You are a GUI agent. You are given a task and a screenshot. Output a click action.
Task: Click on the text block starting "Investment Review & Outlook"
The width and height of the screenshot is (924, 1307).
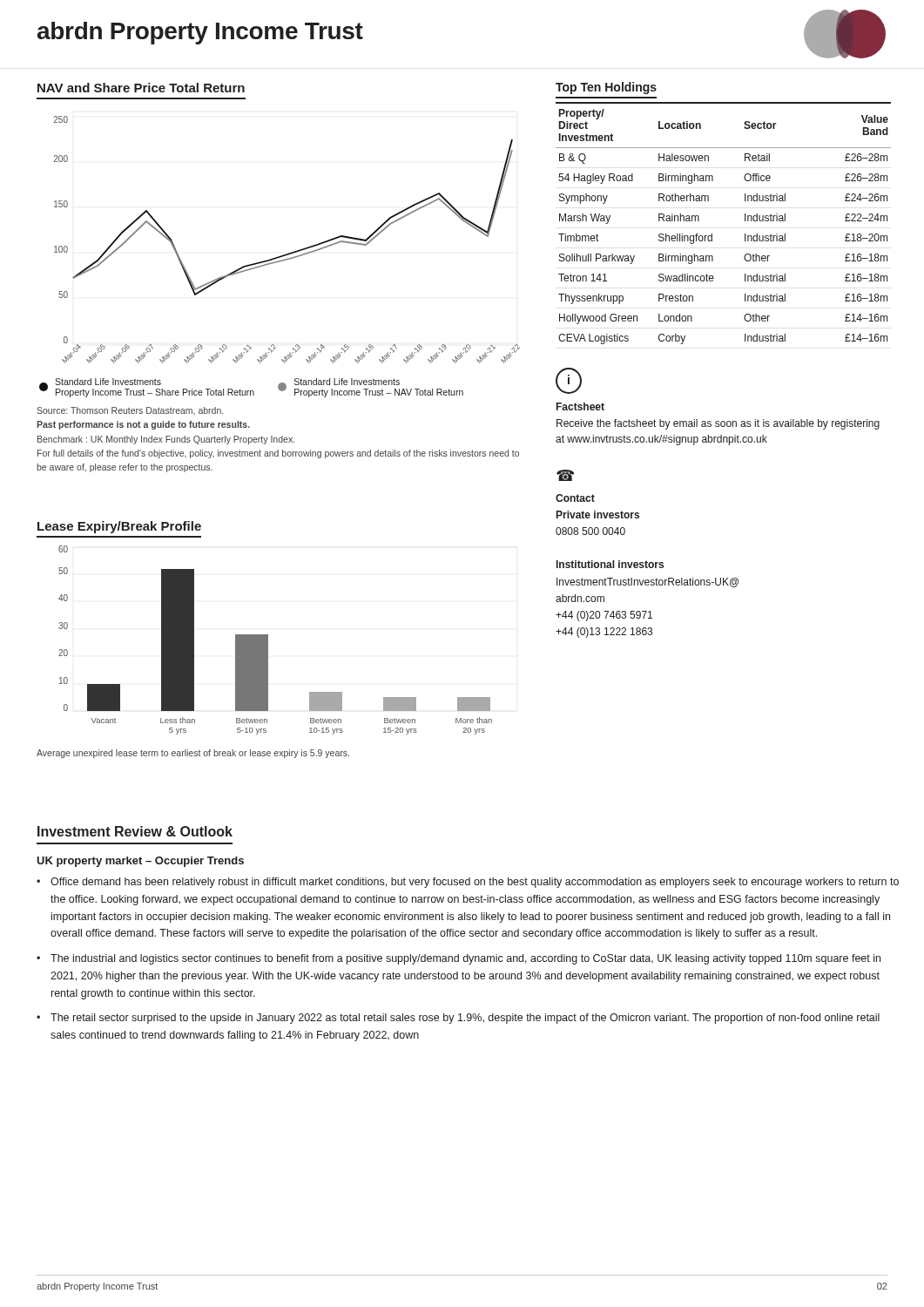[135, 832]
